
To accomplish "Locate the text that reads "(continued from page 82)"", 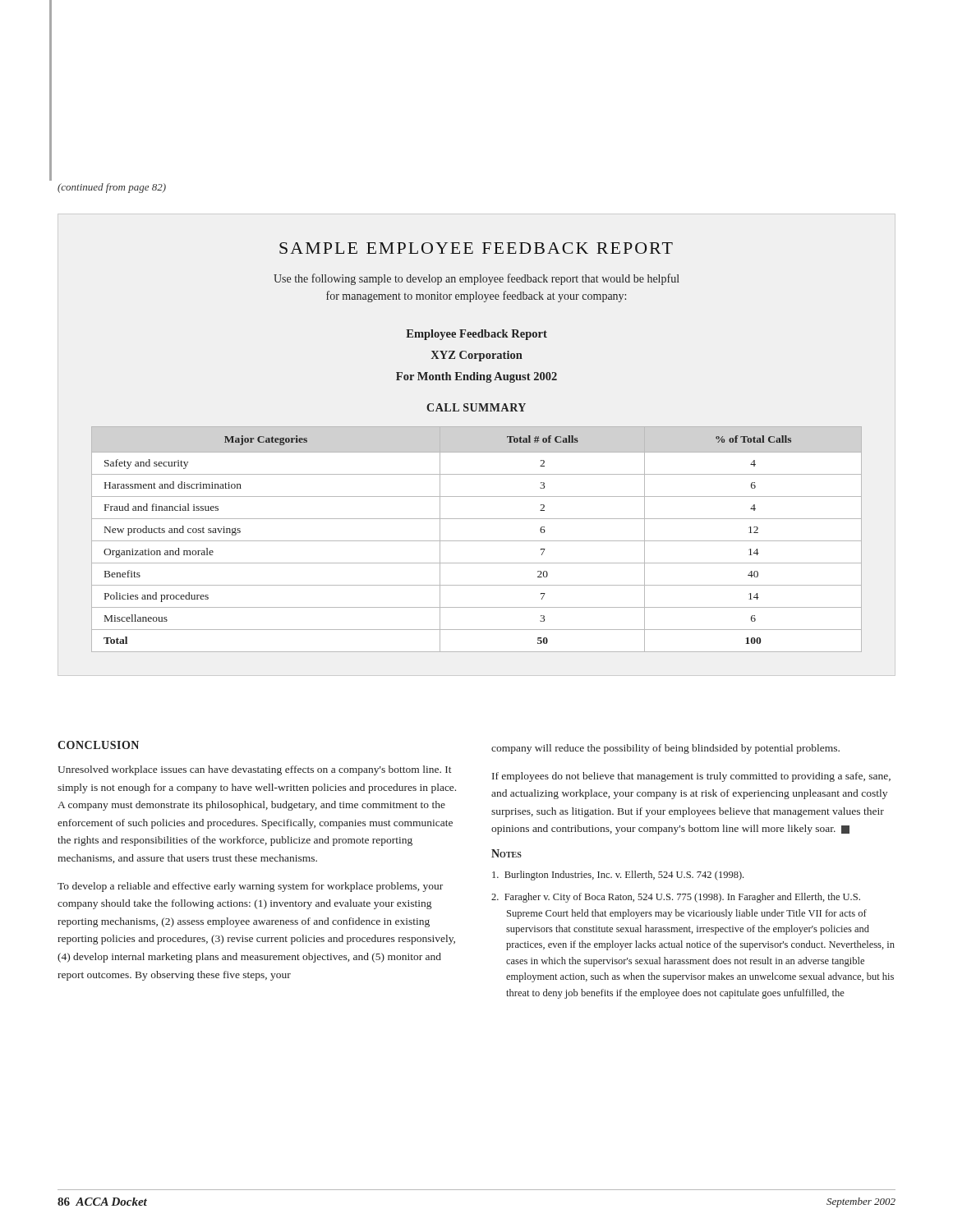I will coord(112,187).
